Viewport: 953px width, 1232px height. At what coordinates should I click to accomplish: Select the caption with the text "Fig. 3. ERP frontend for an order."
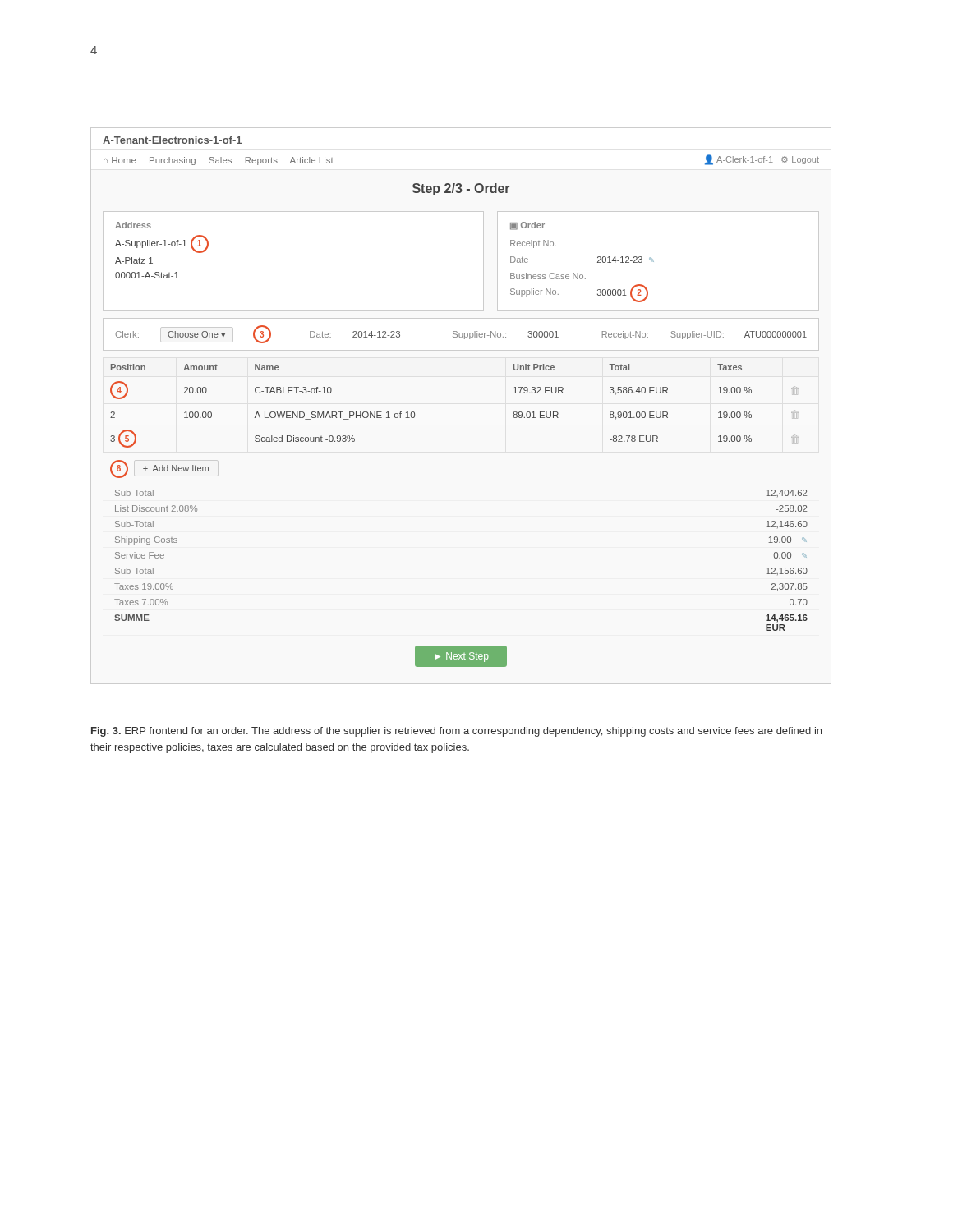click(456, 739)
